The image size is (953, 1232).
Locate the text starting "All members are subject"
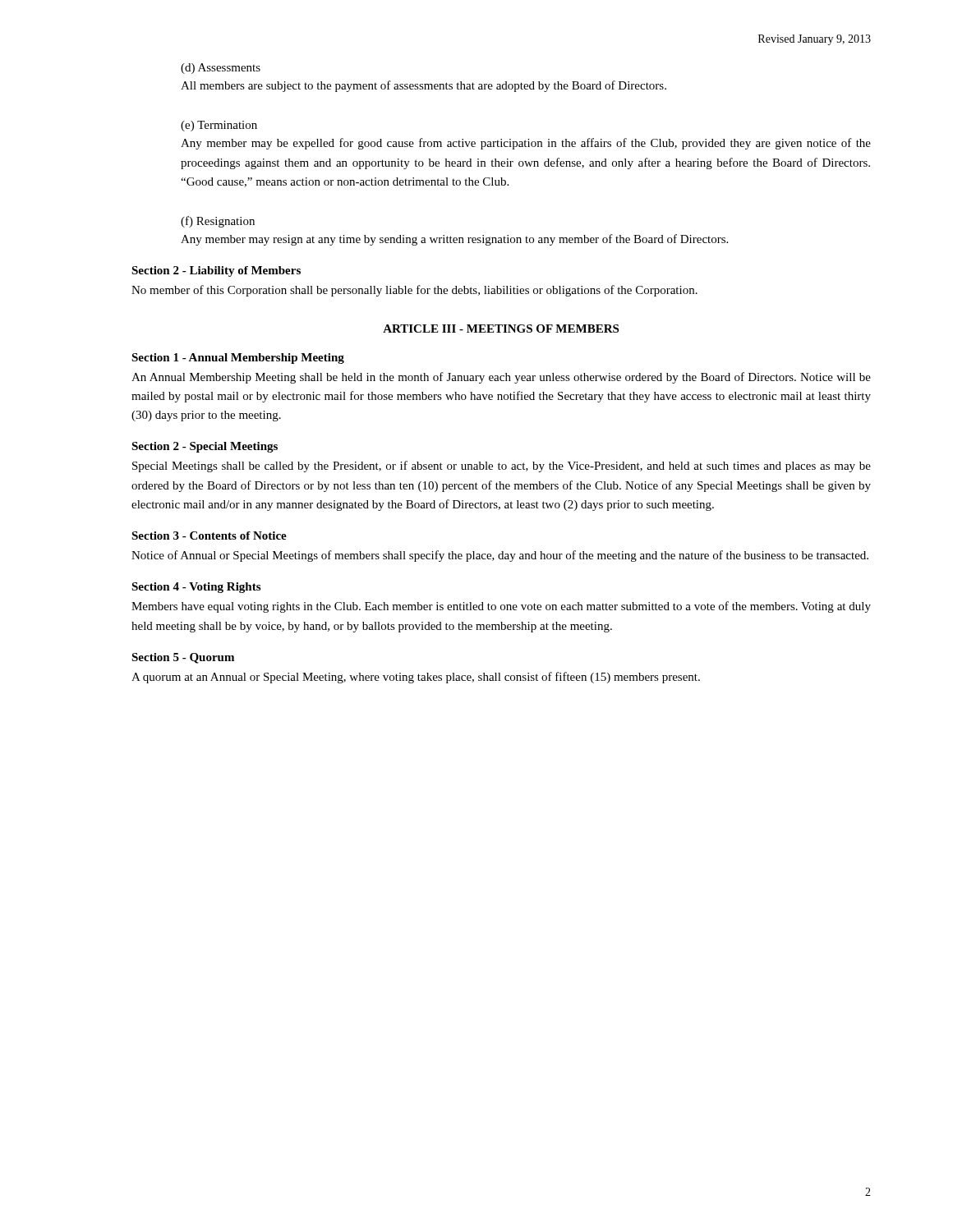coord(424,85)
